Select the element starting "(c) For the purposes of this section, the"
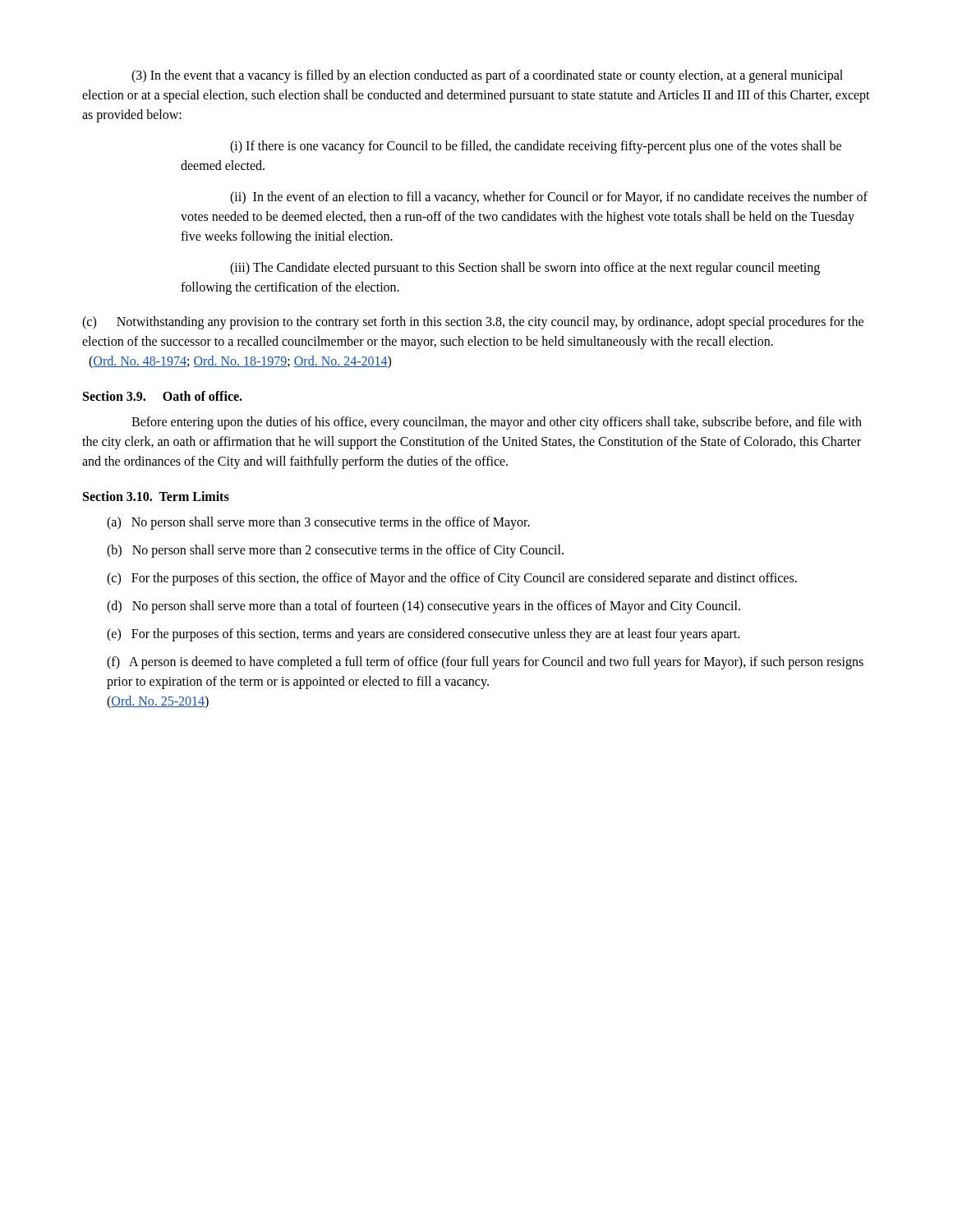This screenshot has height=1232, width=953. (x=452, y=578)
